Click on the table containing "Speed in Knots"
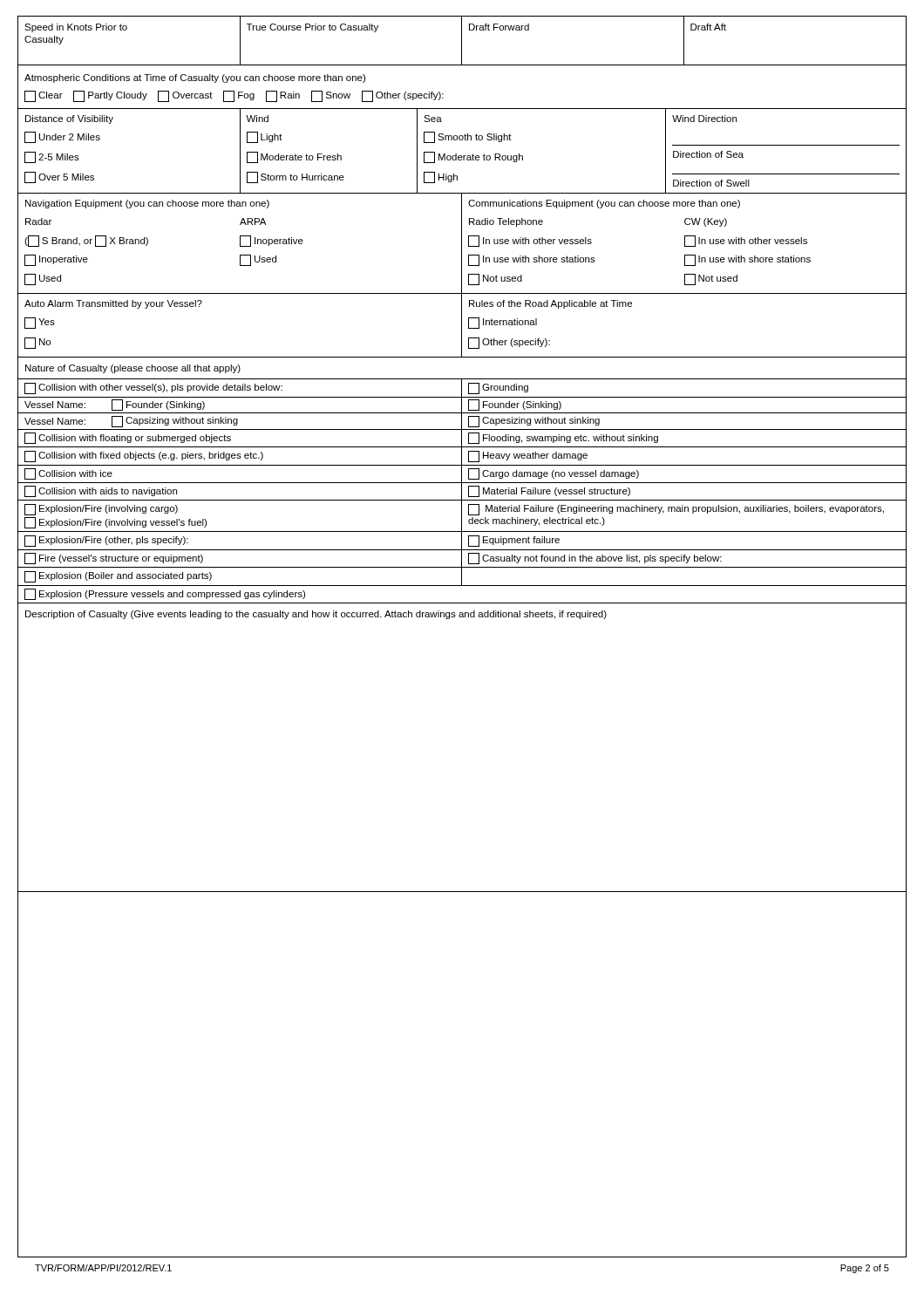The image size is (924, 1308). coord(462,41)
